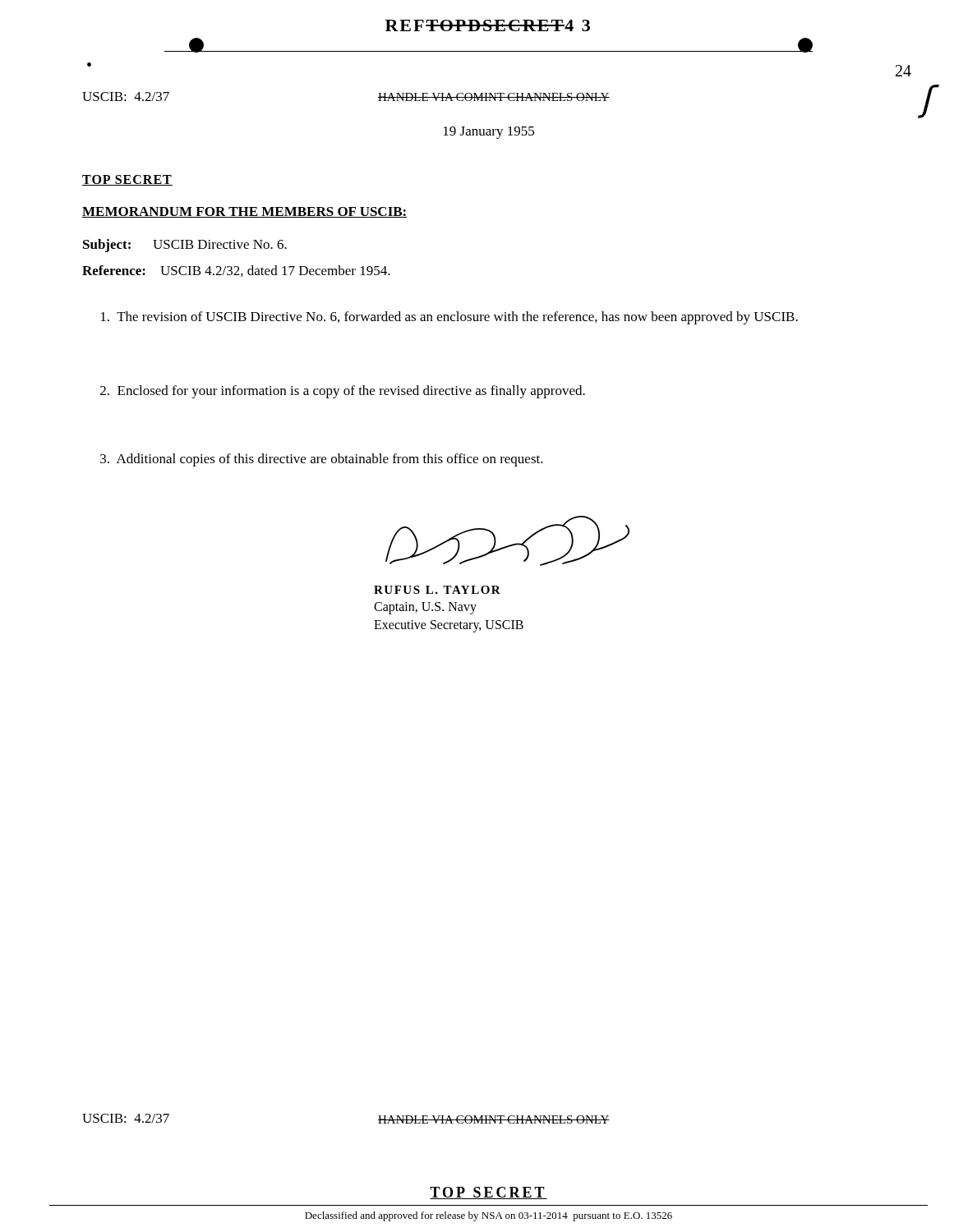The width and height of the screenshot is (977, 1232).
Task: Locate the text "Executive Secretary, USCIB"
Action: 449,625
